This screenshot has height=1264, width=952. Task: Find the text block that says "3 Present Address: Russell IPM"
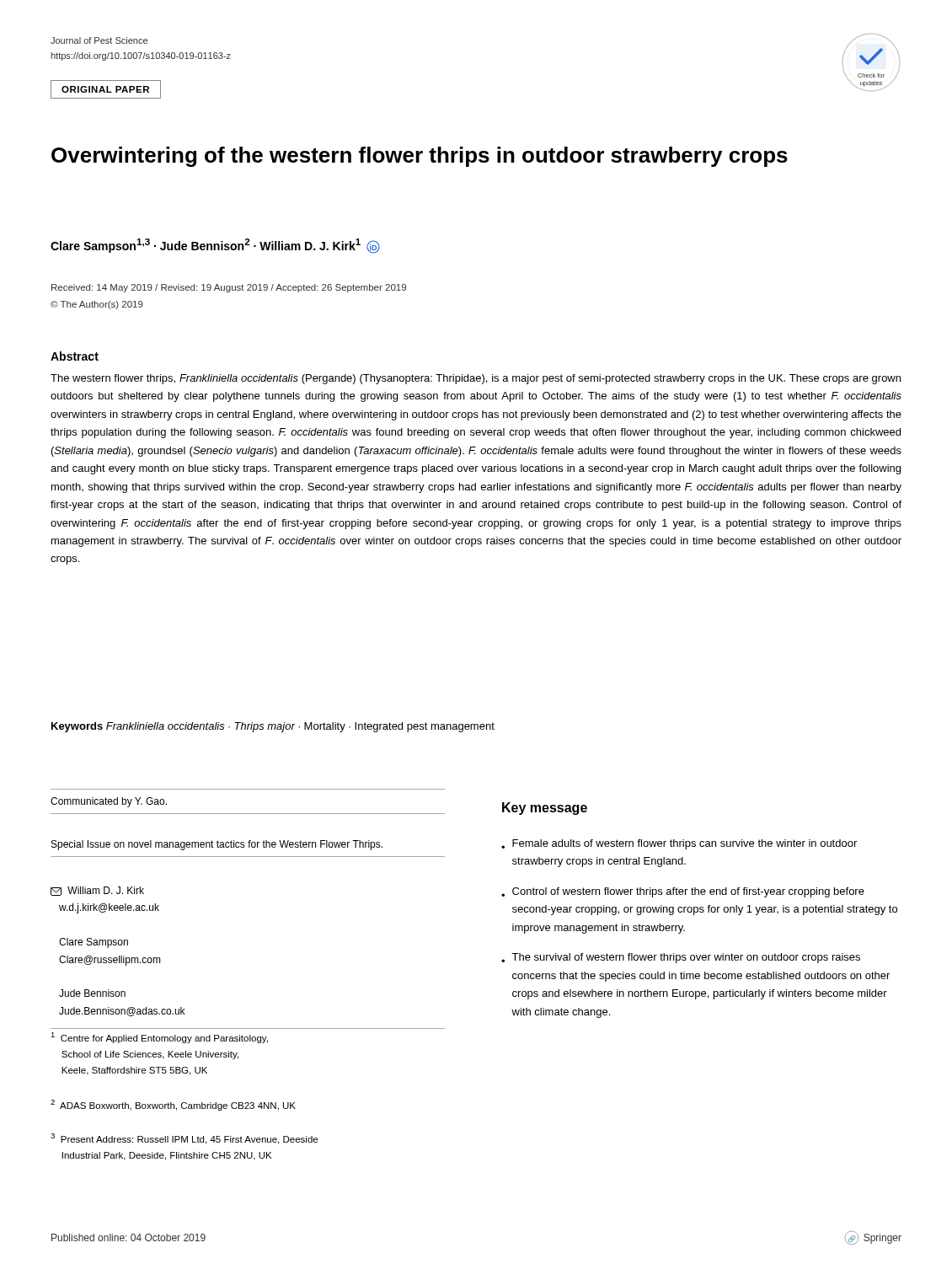184,1146
